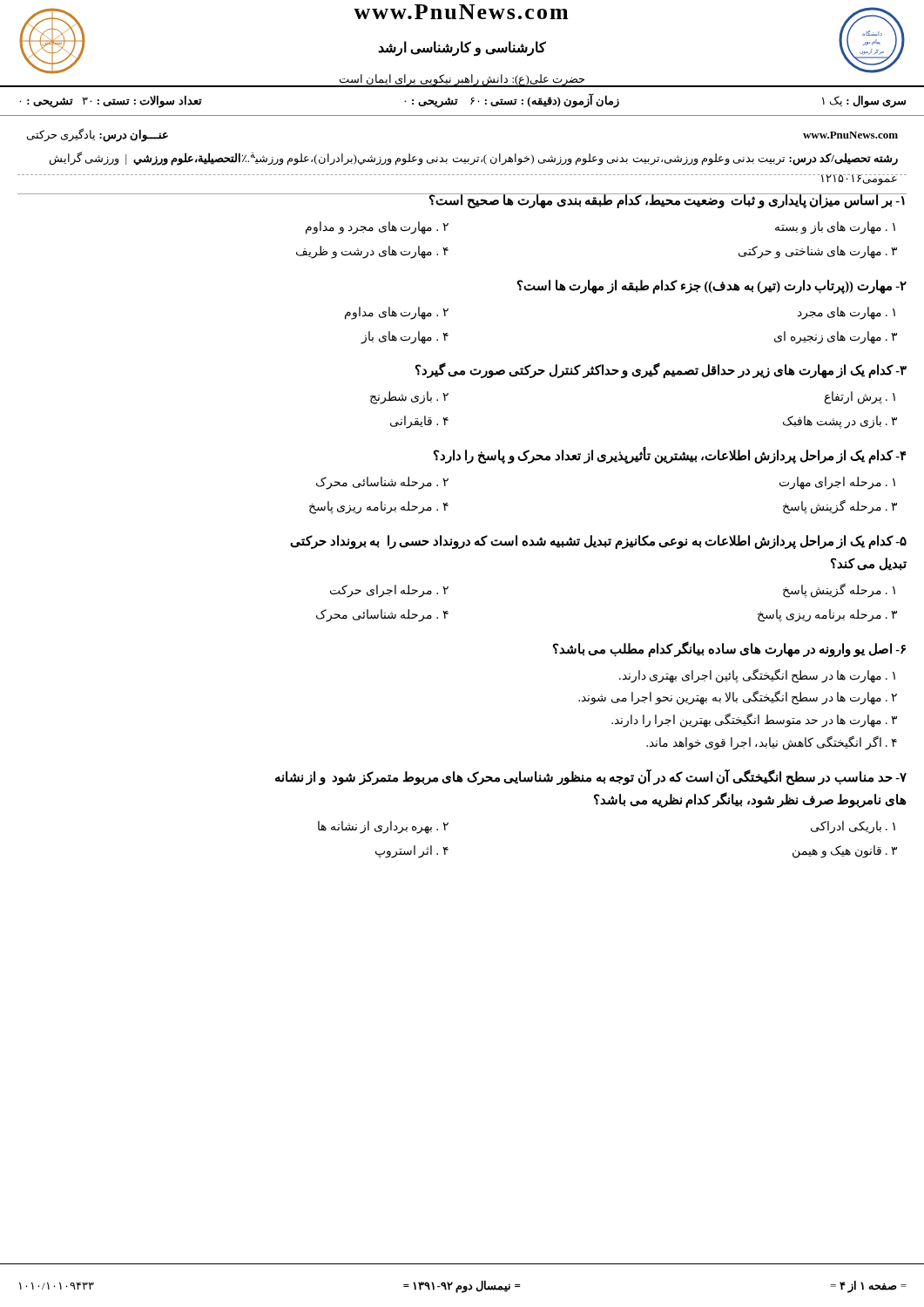Point to the block beginning "۲- مهارت ((پرتاب دارت (تیر) به"

712,287
